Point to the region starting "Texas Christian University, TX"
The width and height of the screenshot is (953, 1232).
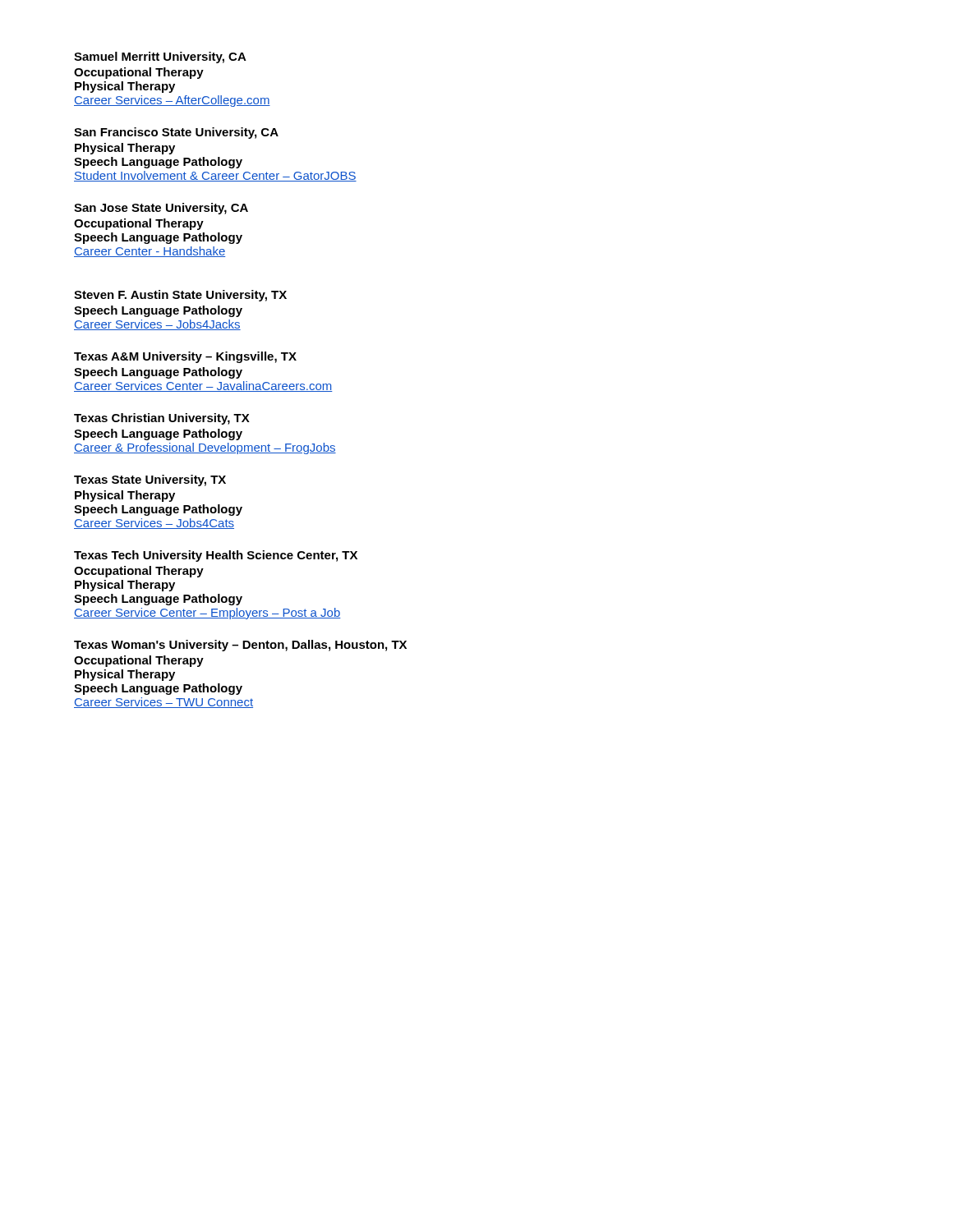point(162,419)
